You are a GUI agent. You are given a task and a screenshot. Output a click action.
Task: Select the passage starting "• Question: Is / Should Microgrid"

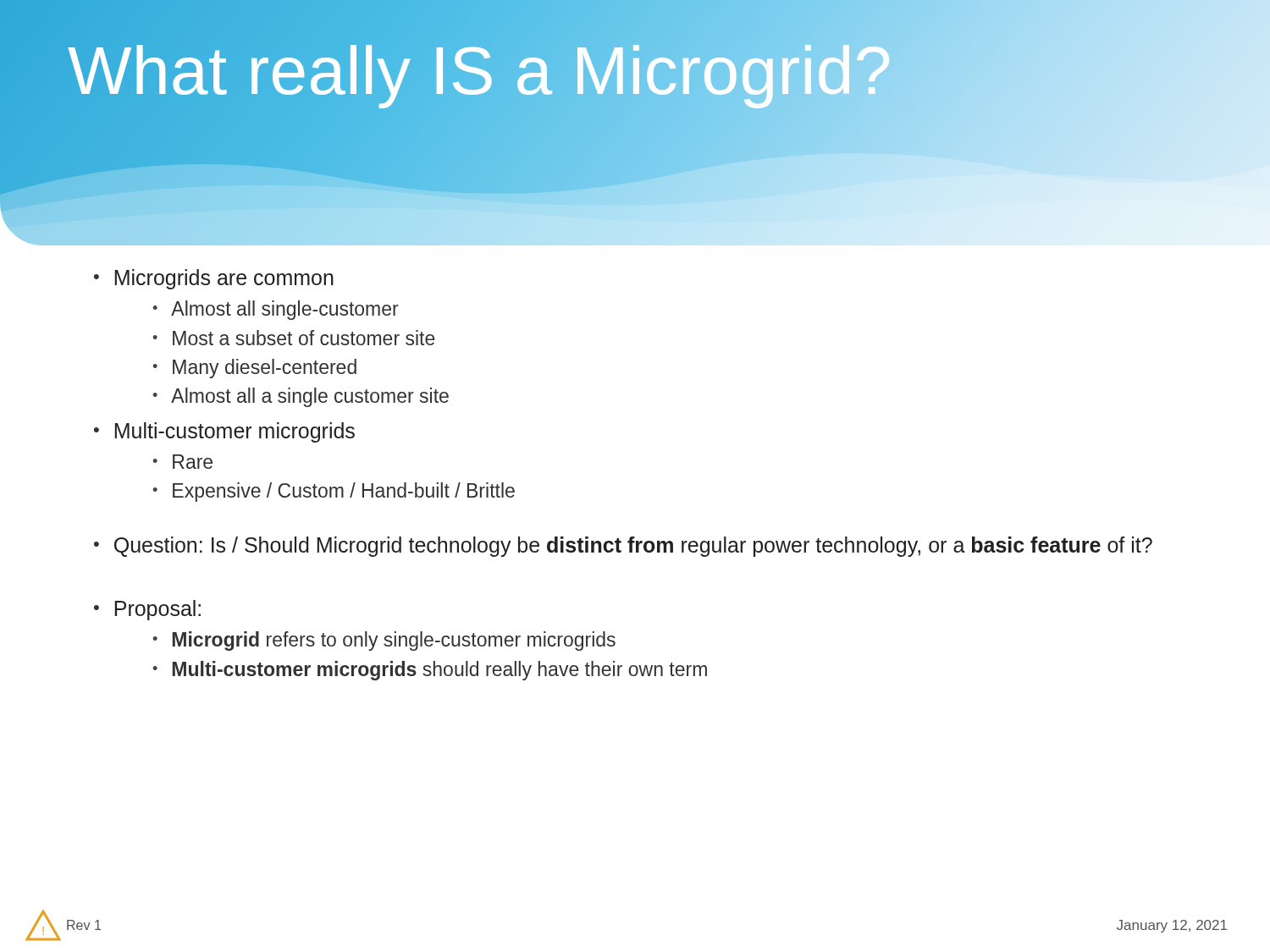[x=623, y=545]
